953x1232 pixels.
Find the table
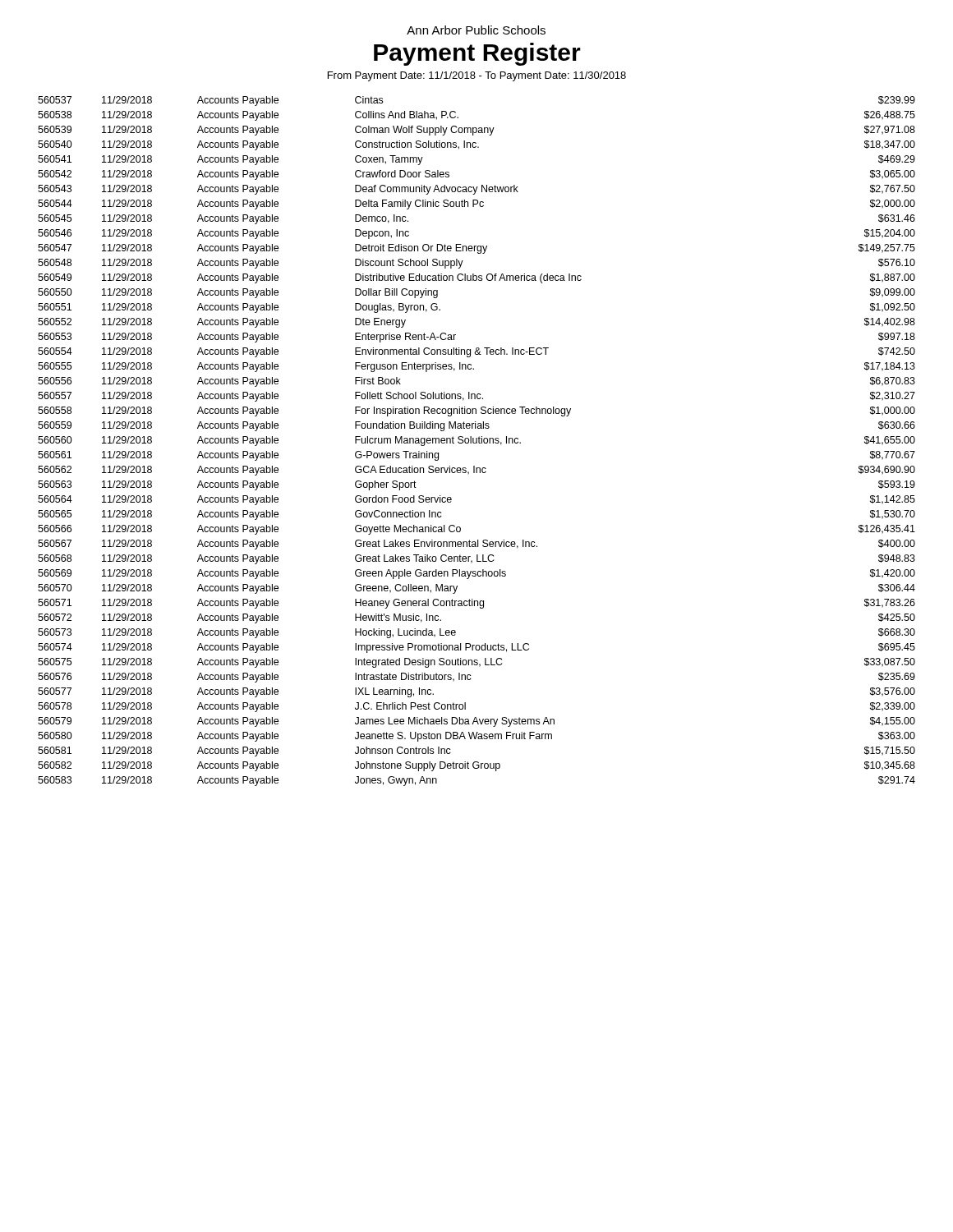click(x=476, y=440)
